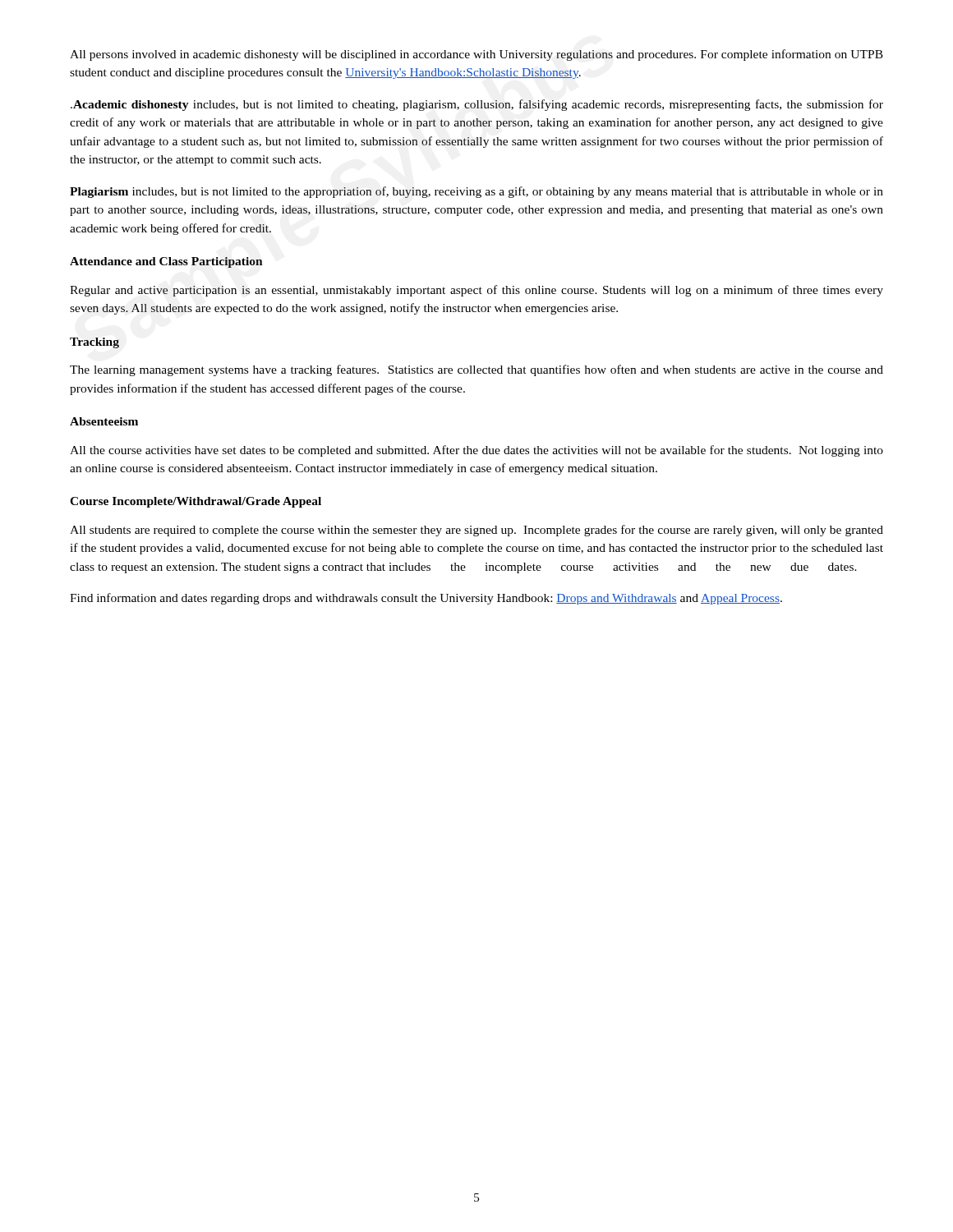Locate the text block starting "All students are required to complete"
The image size is (953, 1232).
click(476, 548)
